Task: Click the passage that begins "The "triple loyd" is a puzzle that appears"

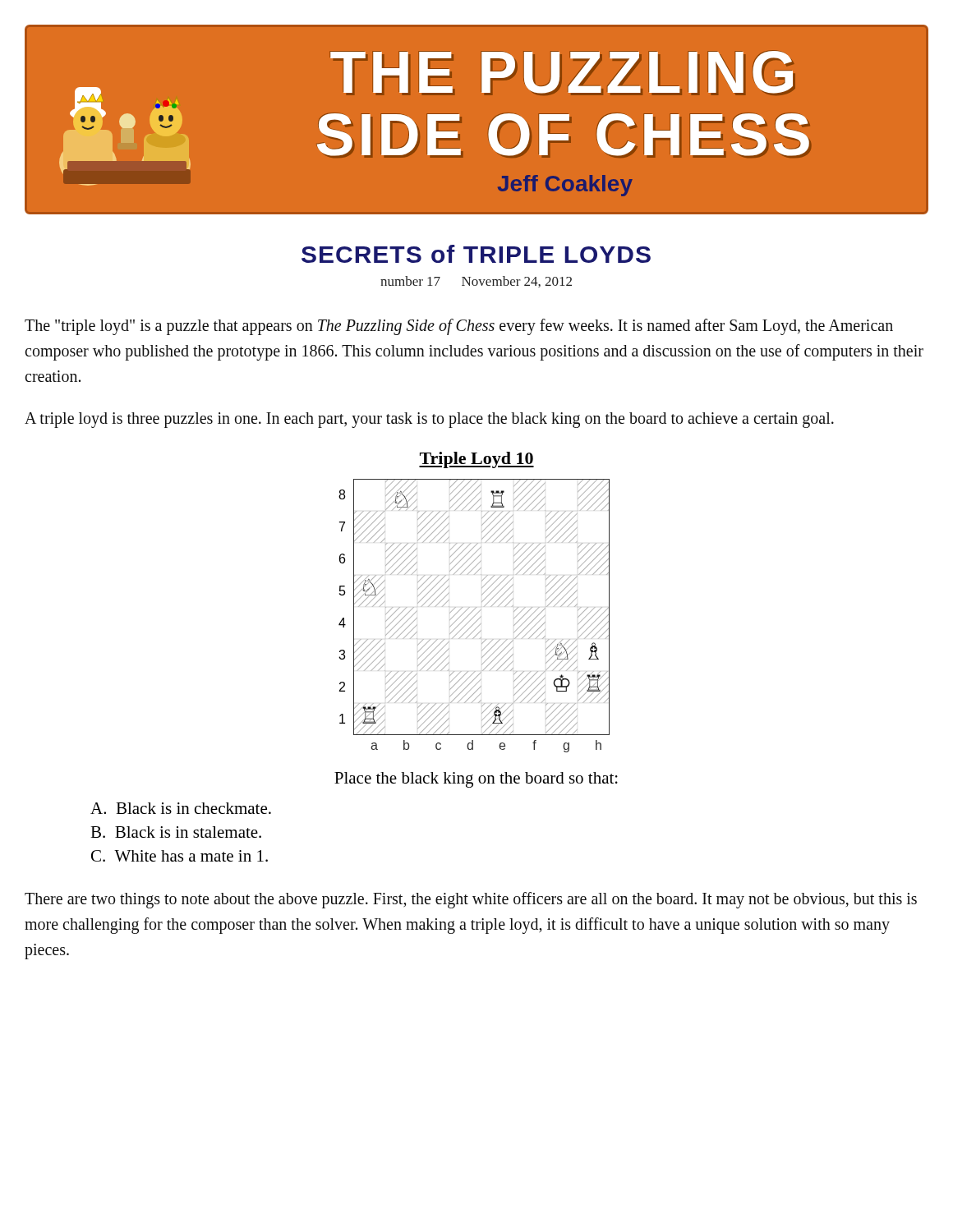Action: [x=474, y=351]
